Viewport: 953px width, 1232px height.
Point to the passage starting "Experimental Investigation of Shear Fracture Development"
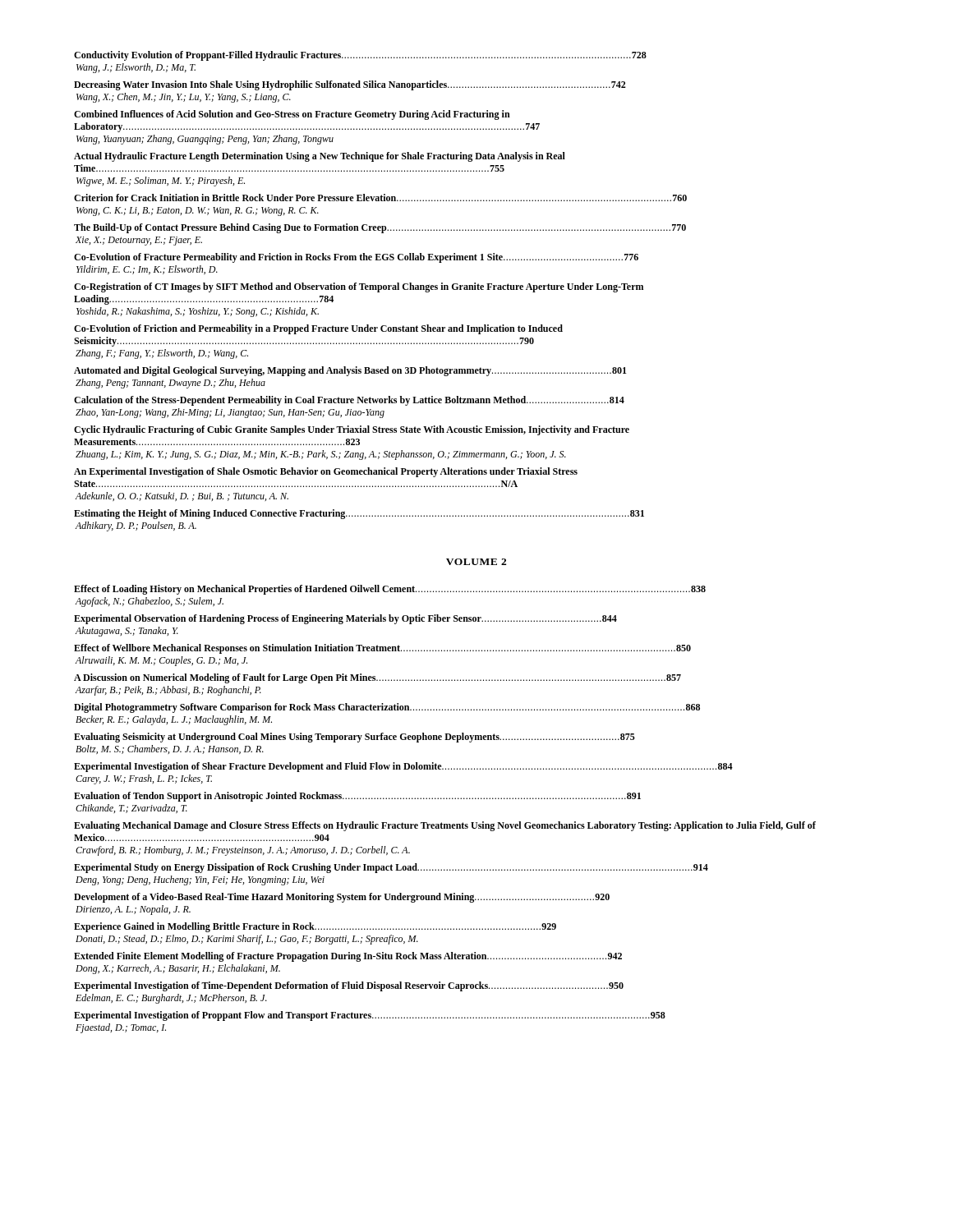(476, 773)
